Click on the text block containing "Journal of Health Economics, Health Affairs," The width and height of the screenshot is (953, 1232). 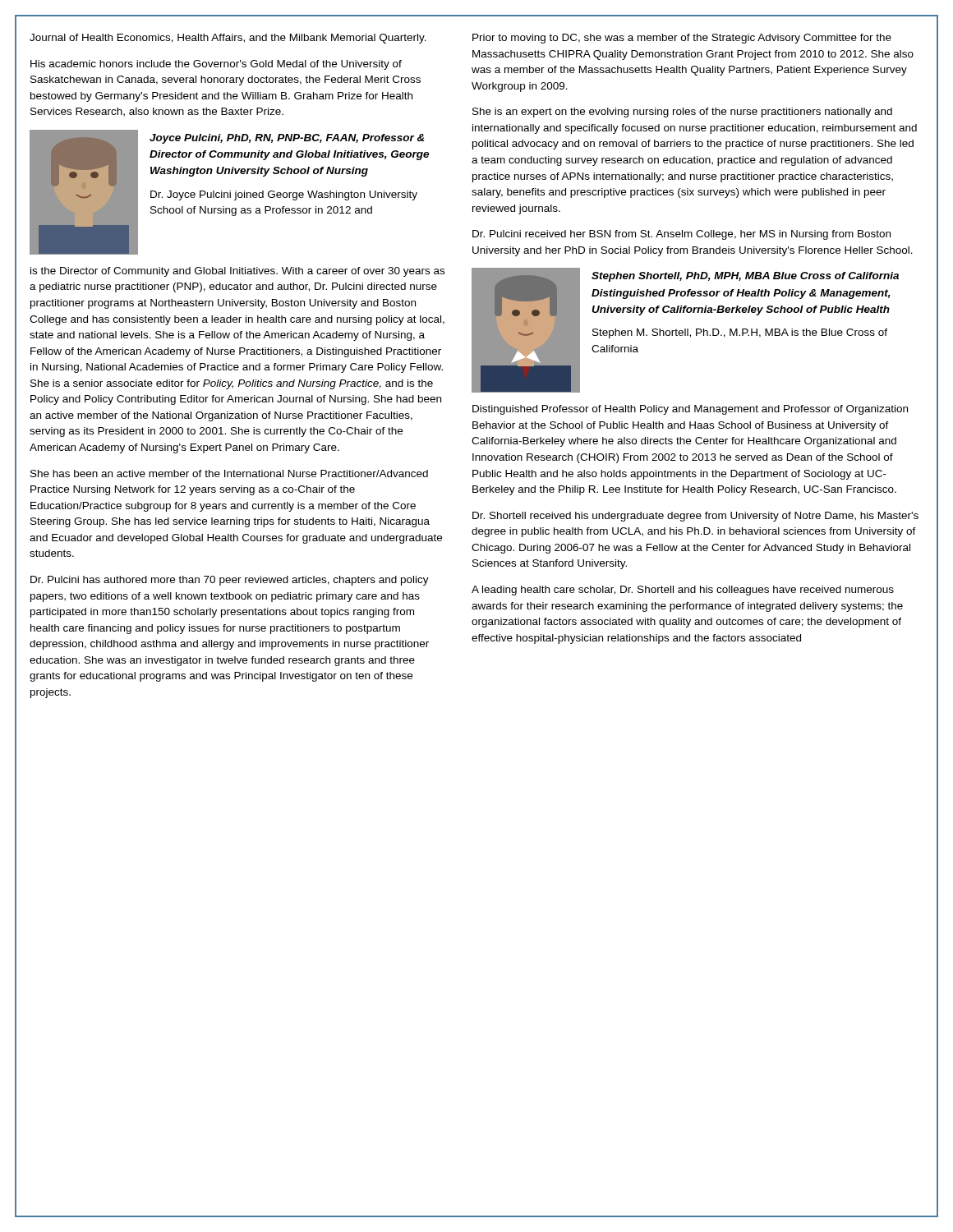[x=238, y=38]
